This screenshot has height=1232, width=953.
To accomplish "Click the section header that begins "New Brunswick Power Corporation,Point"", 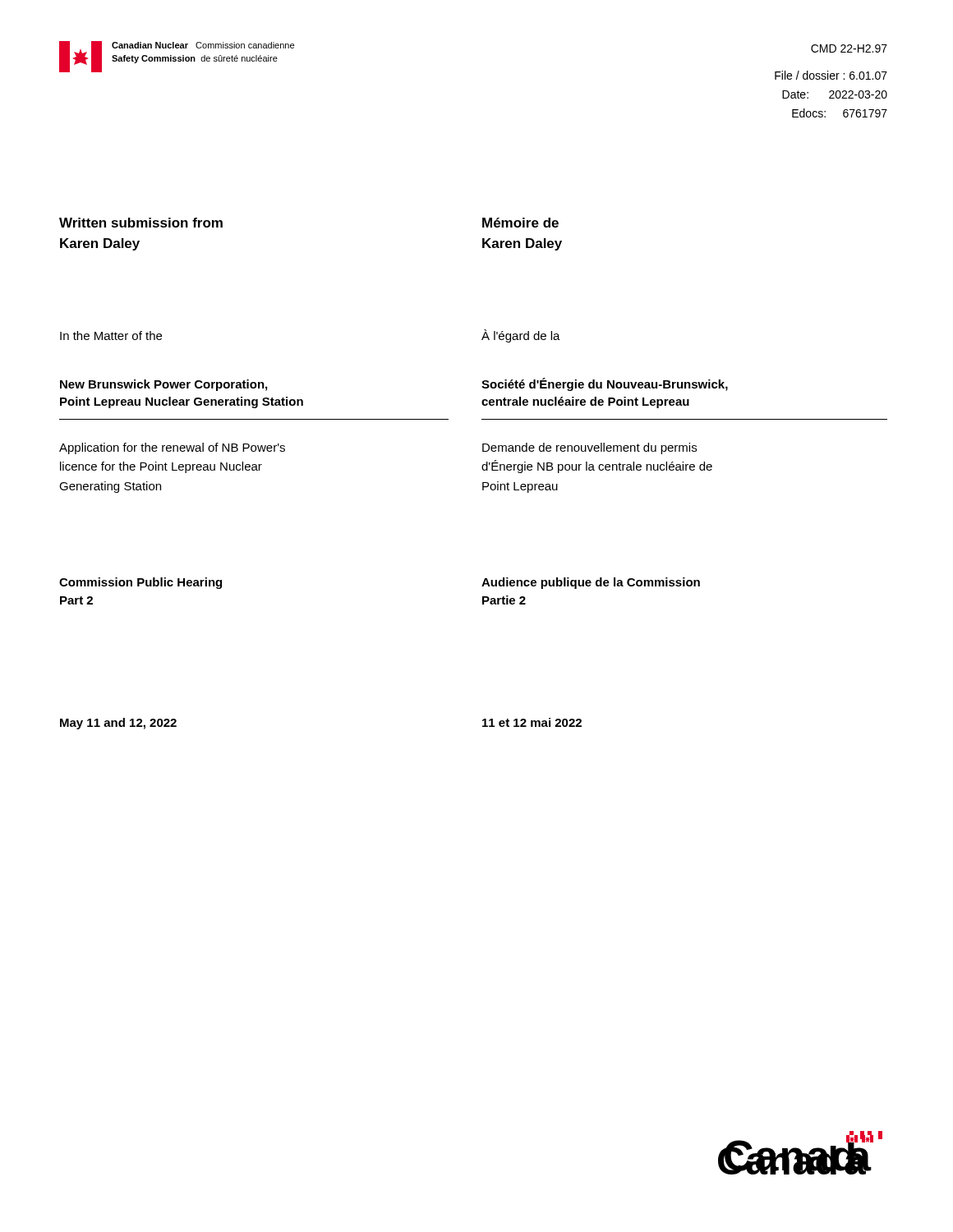I will coord(181,393).
